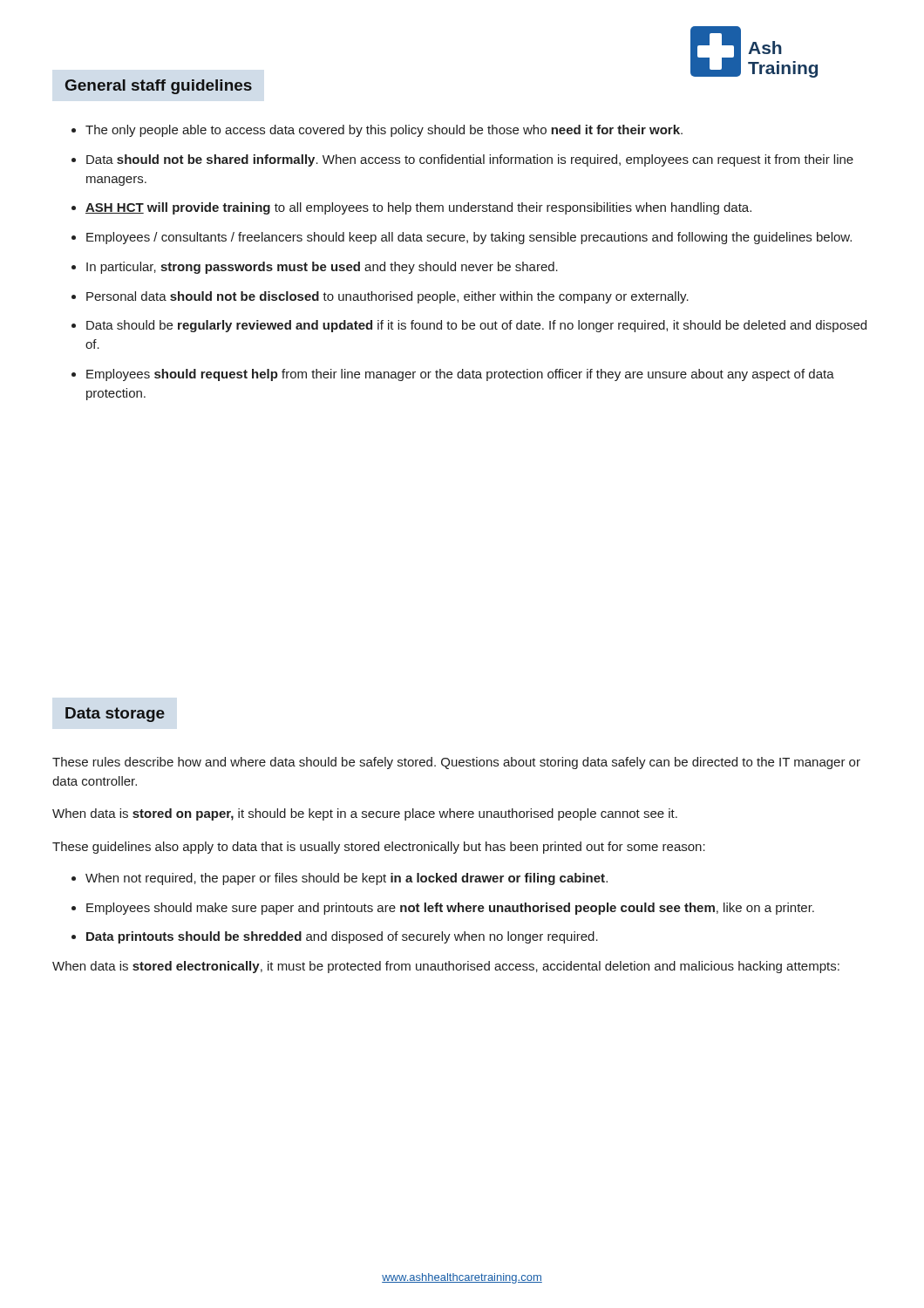The height and width of the screenshot is (1308, 924).
Task: Click the passage that begins "Data should be regularly"
Action: [x=477, y=335]
